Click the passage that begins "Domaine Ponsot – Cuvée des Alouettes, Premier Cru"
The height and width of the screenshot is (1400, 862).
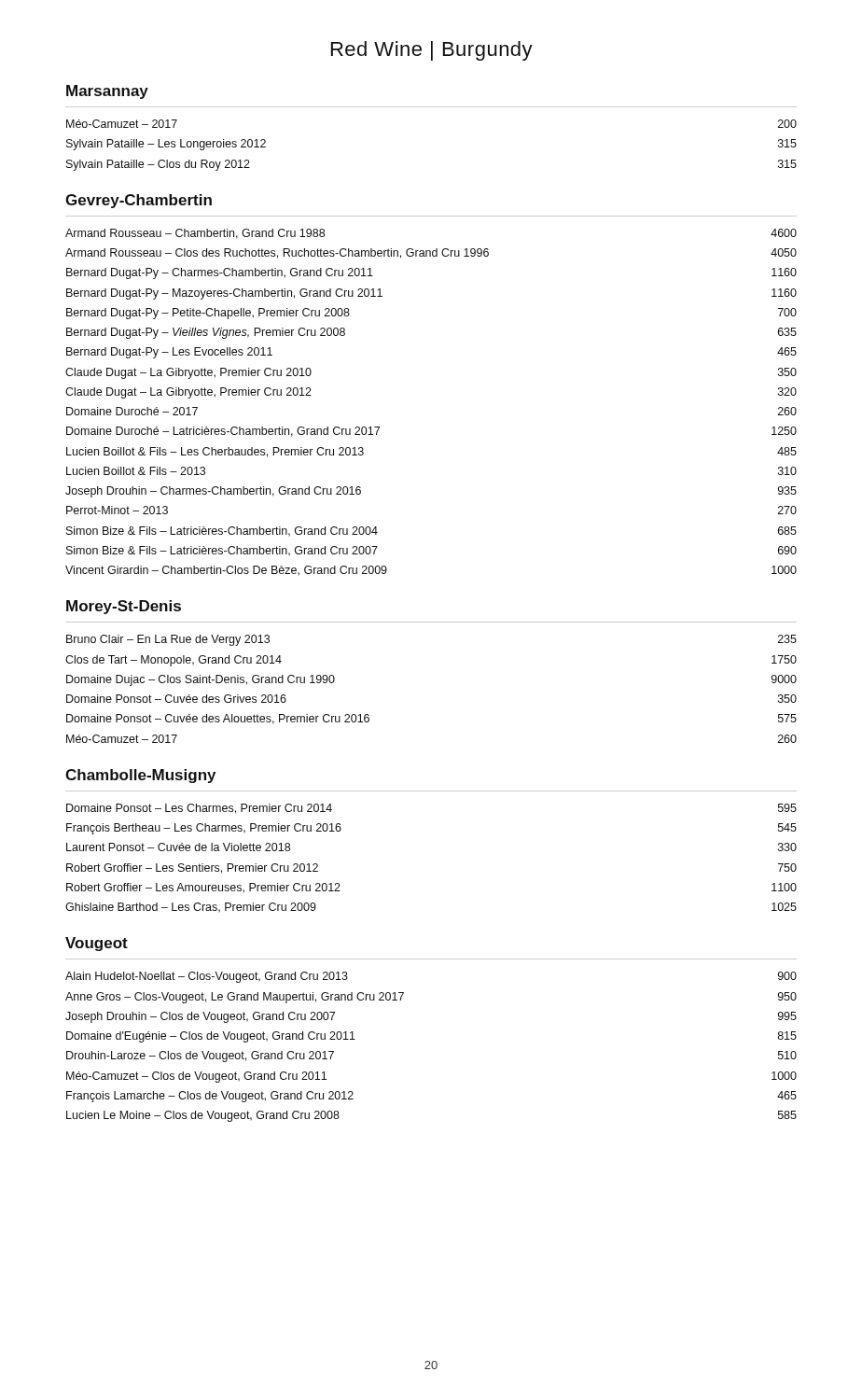(217, 719)
